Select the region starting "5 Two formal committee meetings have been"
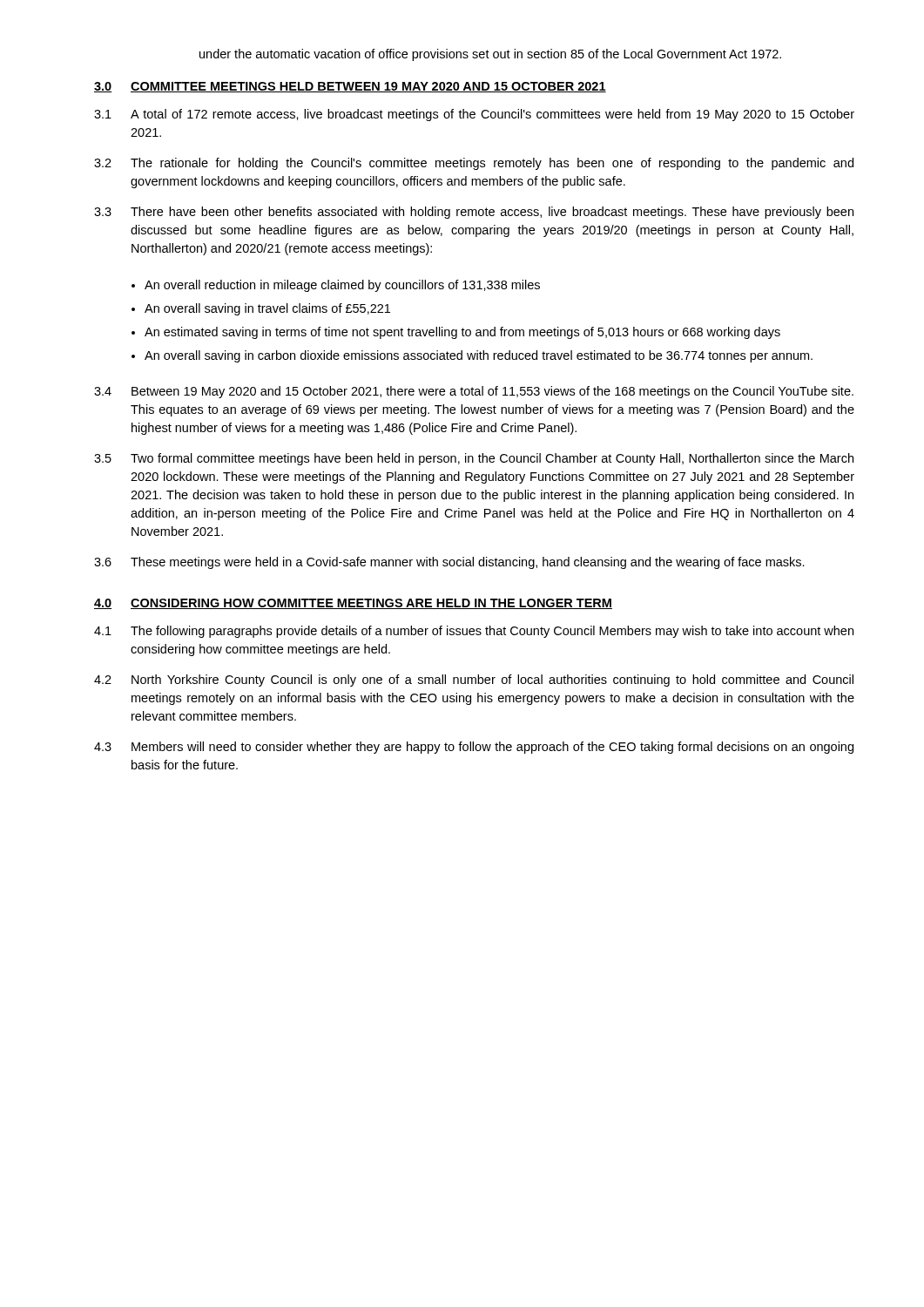Image resolution: width=924 pixels, height=1307 pixels. point(474,496)
